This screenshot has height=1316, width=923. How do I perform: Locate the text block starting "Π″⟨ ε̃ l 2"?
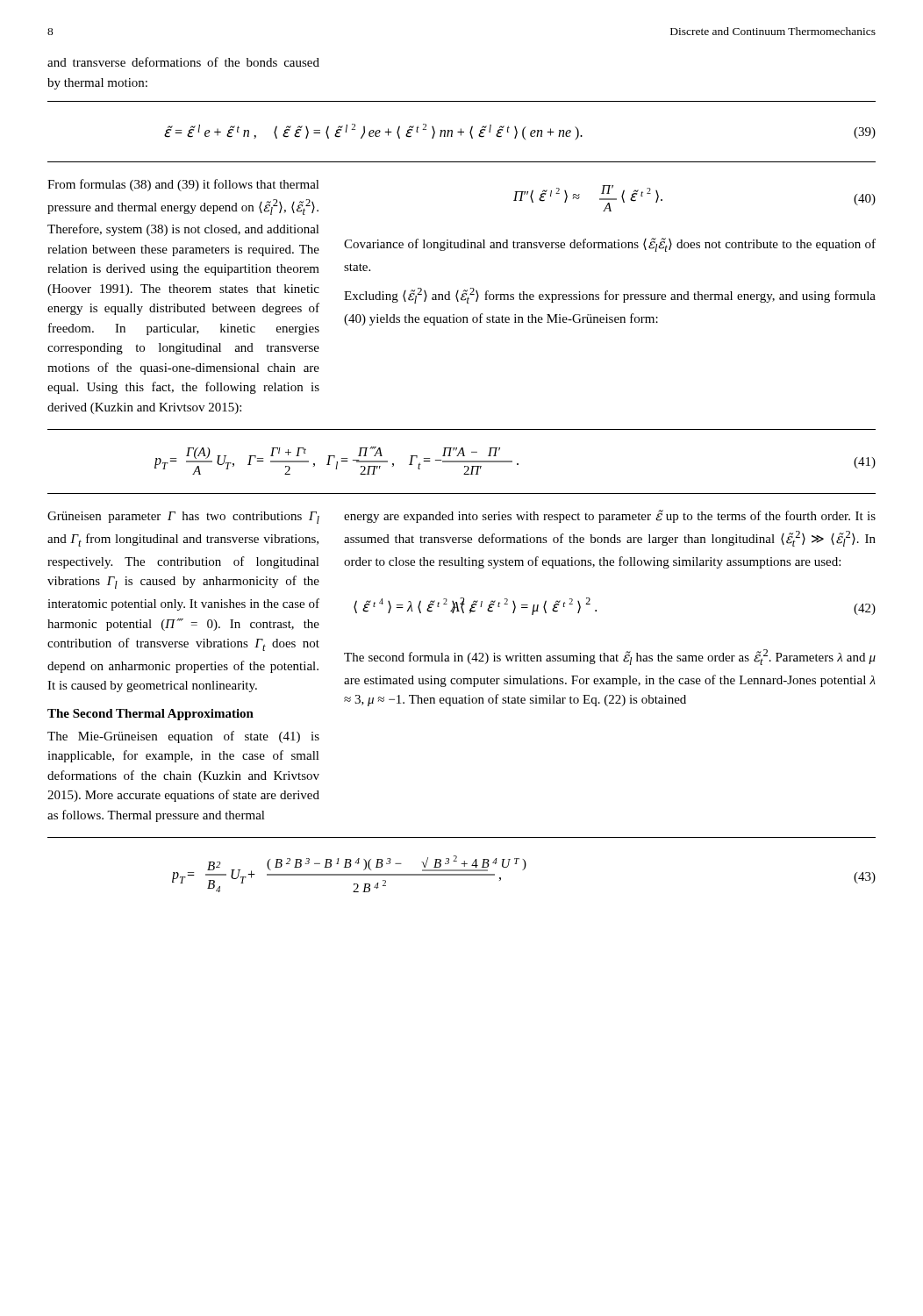pos(608,199)
